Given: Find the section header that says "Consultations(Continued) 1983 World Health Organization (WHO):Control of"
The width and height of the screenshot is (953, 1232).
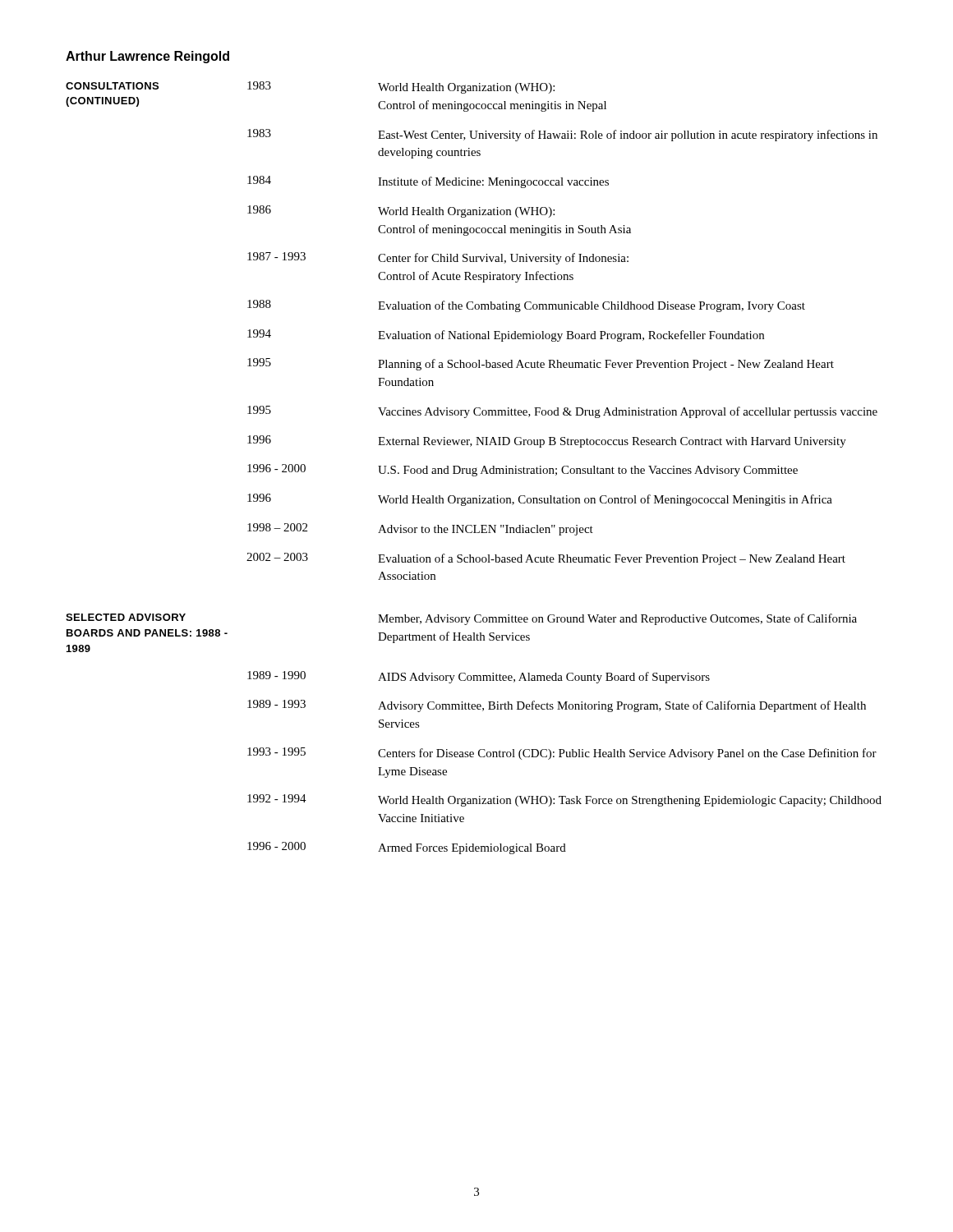Looking at the screenshot, I should (476, 97).
